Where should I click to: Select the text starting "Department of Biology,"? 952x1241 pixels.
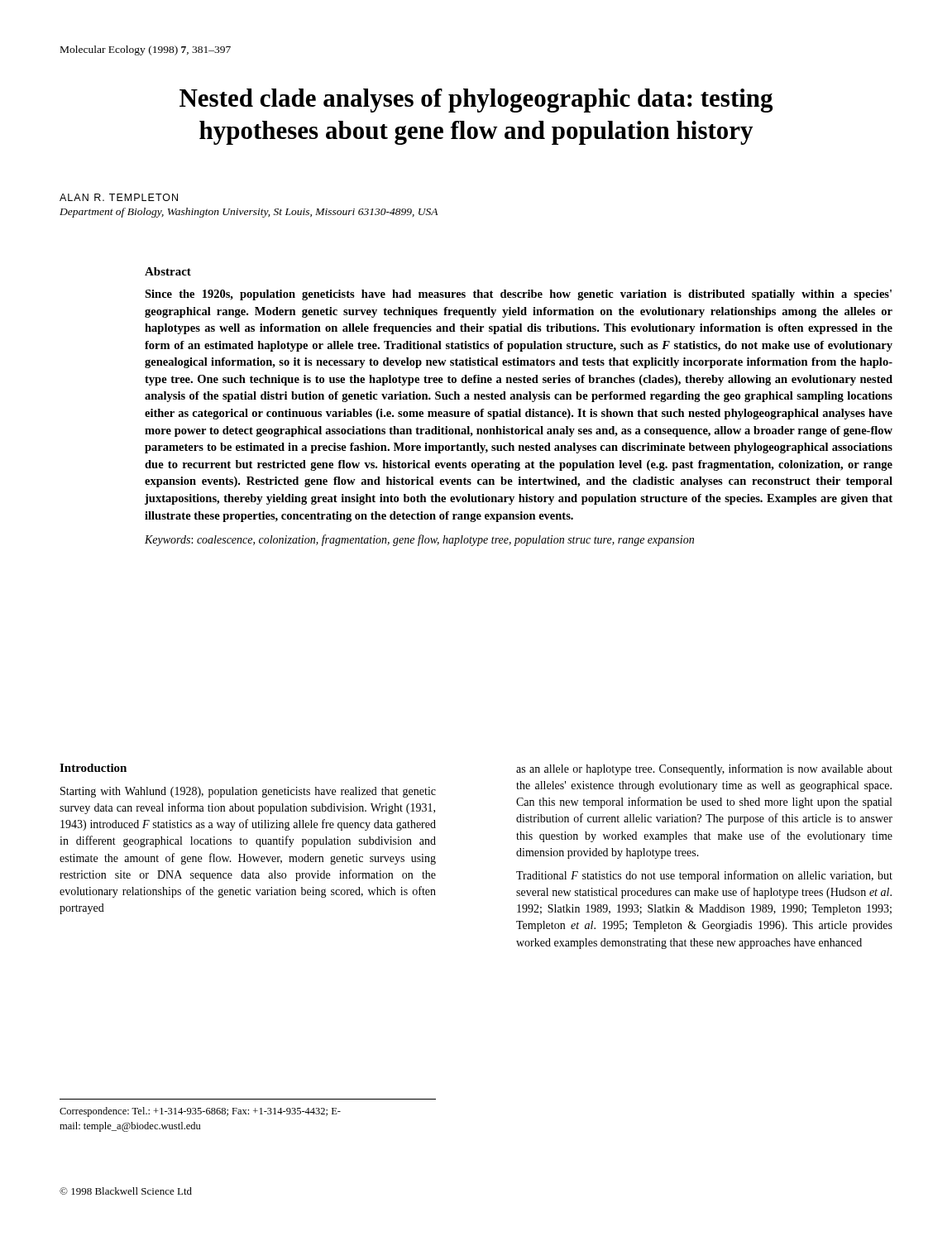pyautogui.click(x=249, y=211)
